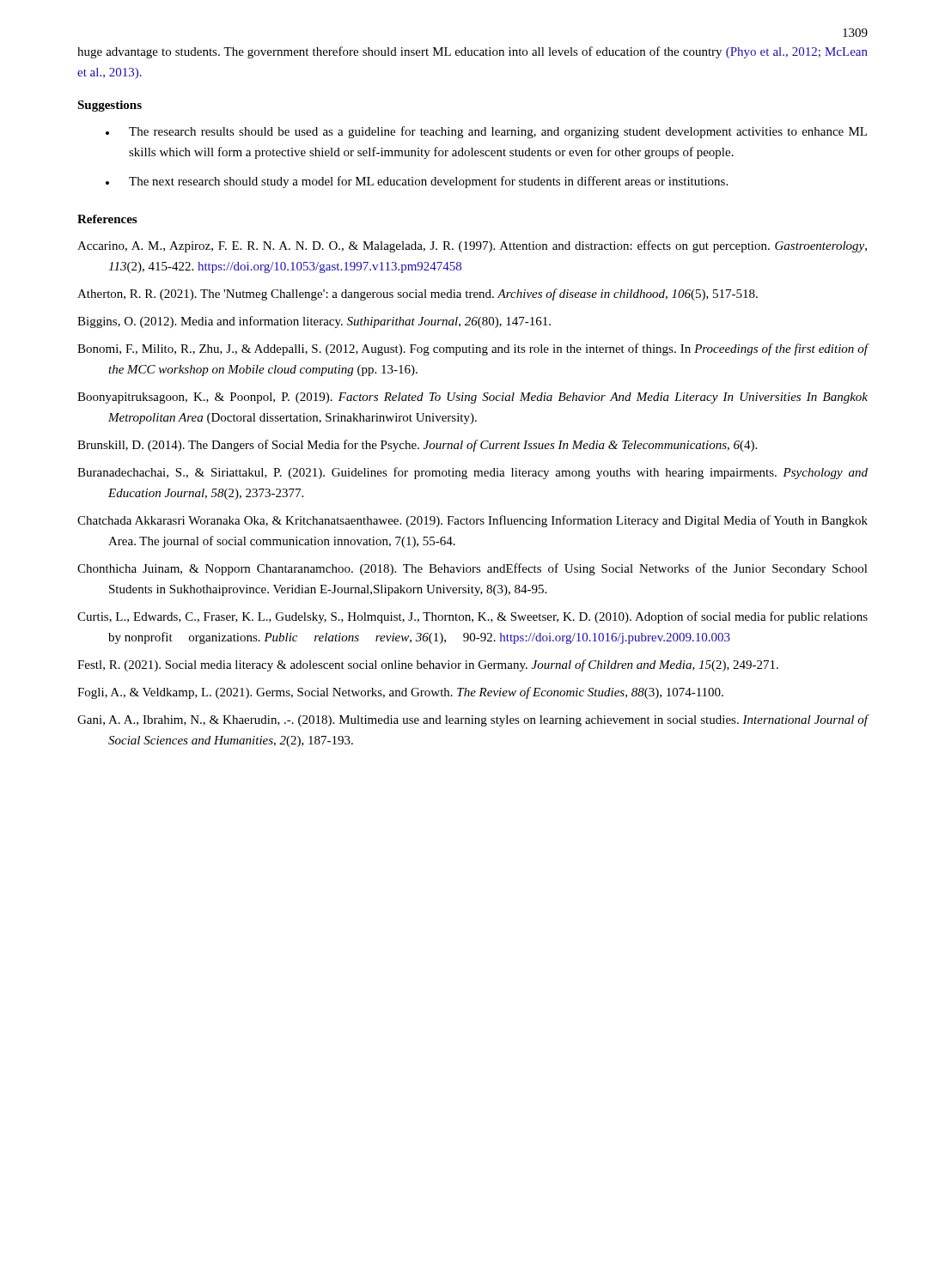Image resolution: width=945 pixels, height=1288 pixels.
Task: Click on the text block that says "huge advantage to students."
Action: 472,62
